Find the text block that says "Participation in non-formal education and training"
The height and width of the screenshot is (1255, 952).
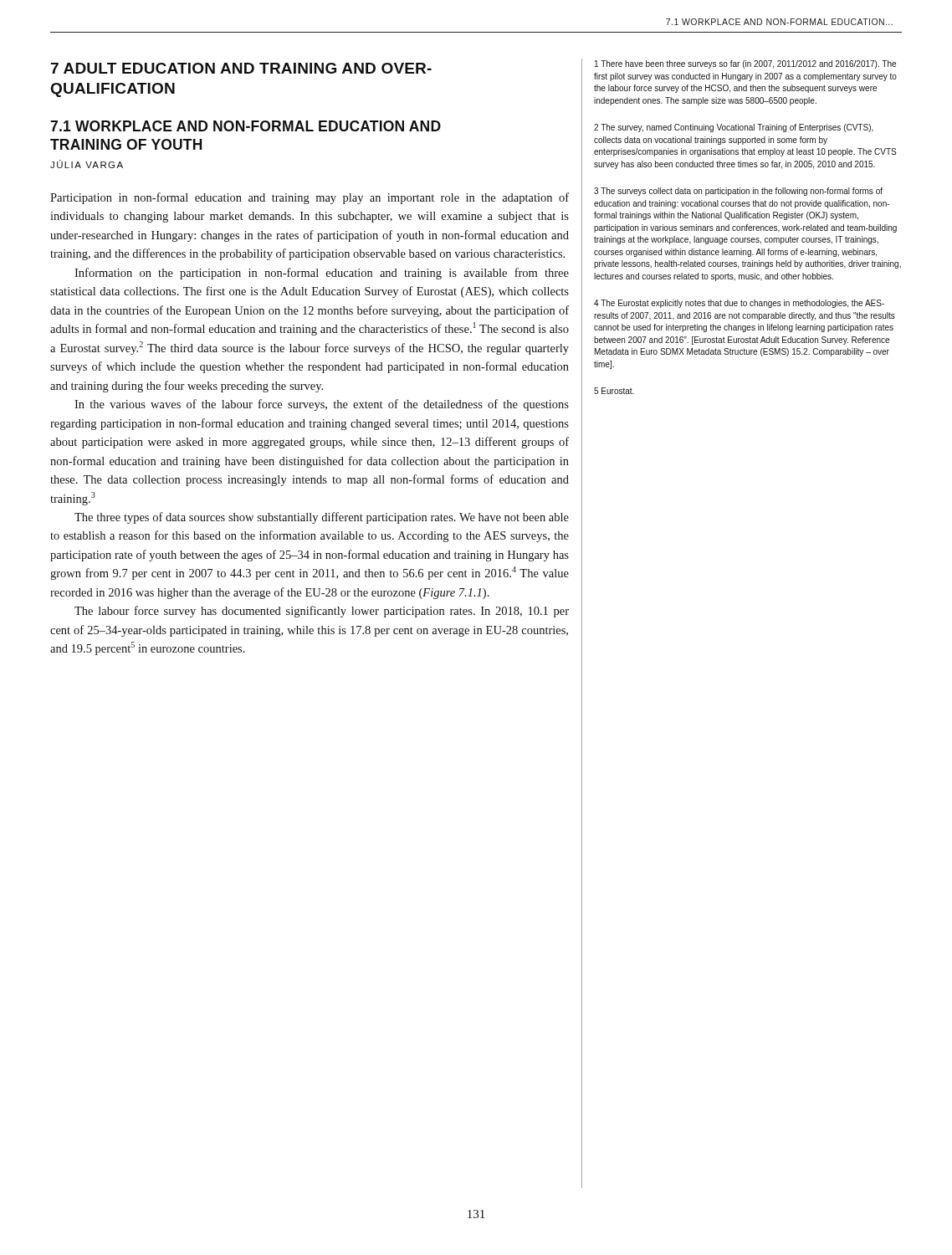point(309,423)
